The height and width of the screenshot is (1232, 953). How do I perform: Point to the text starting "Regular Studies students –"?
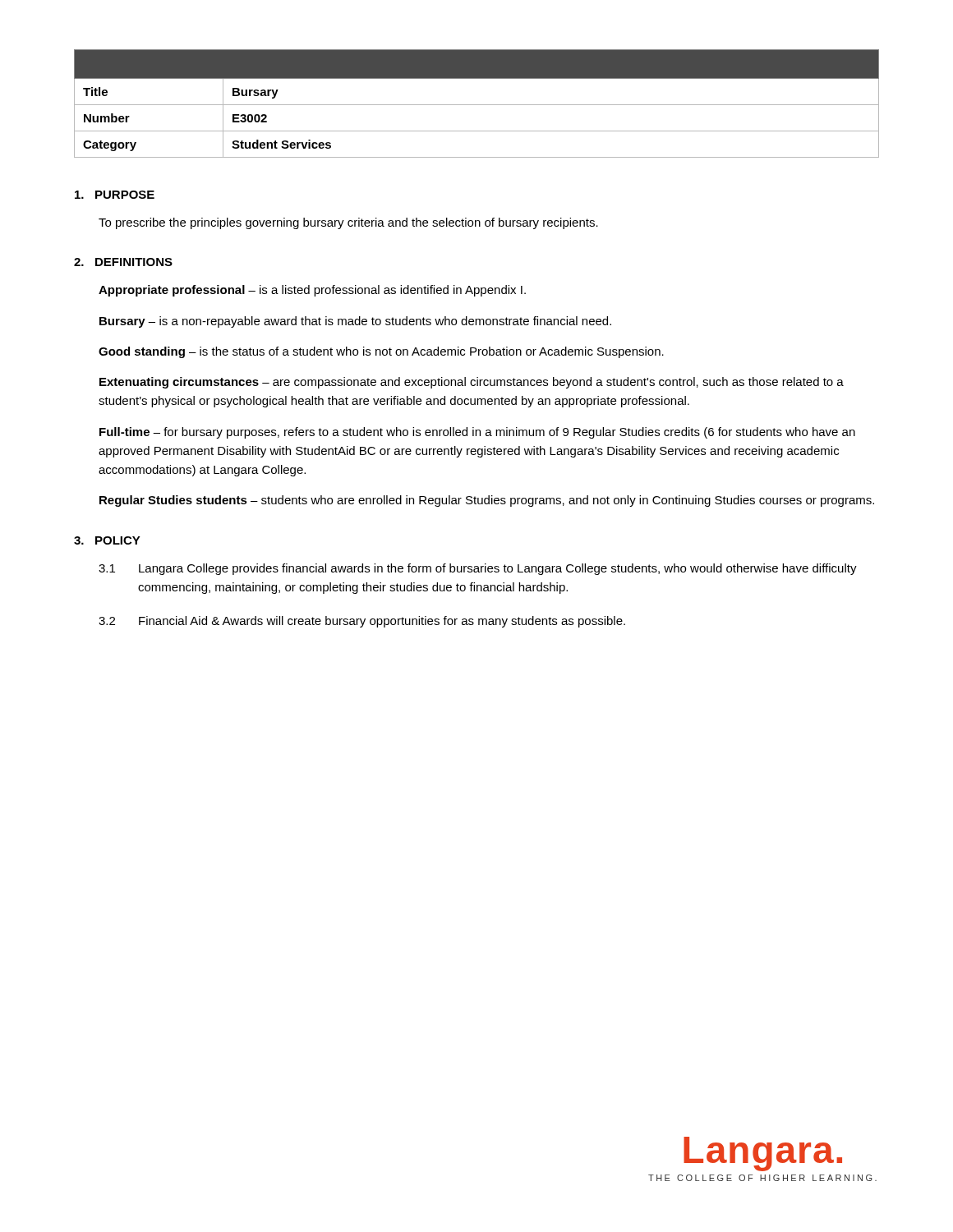pos(487,500)
